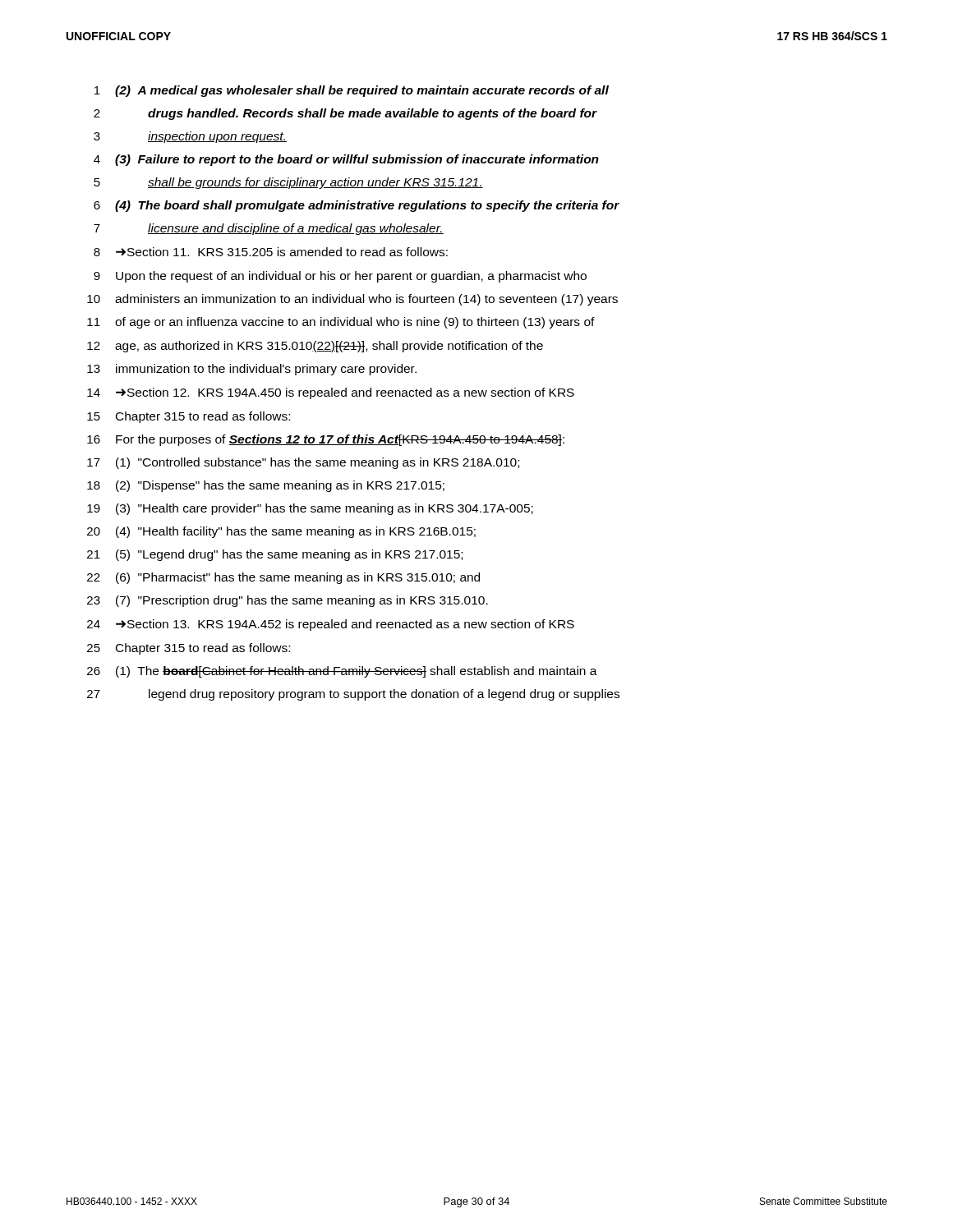Locate the text block with the text "24 ➜Section 13. KRS 194A.452 is"
The image size is (953, 1232).
click(476, 636)
